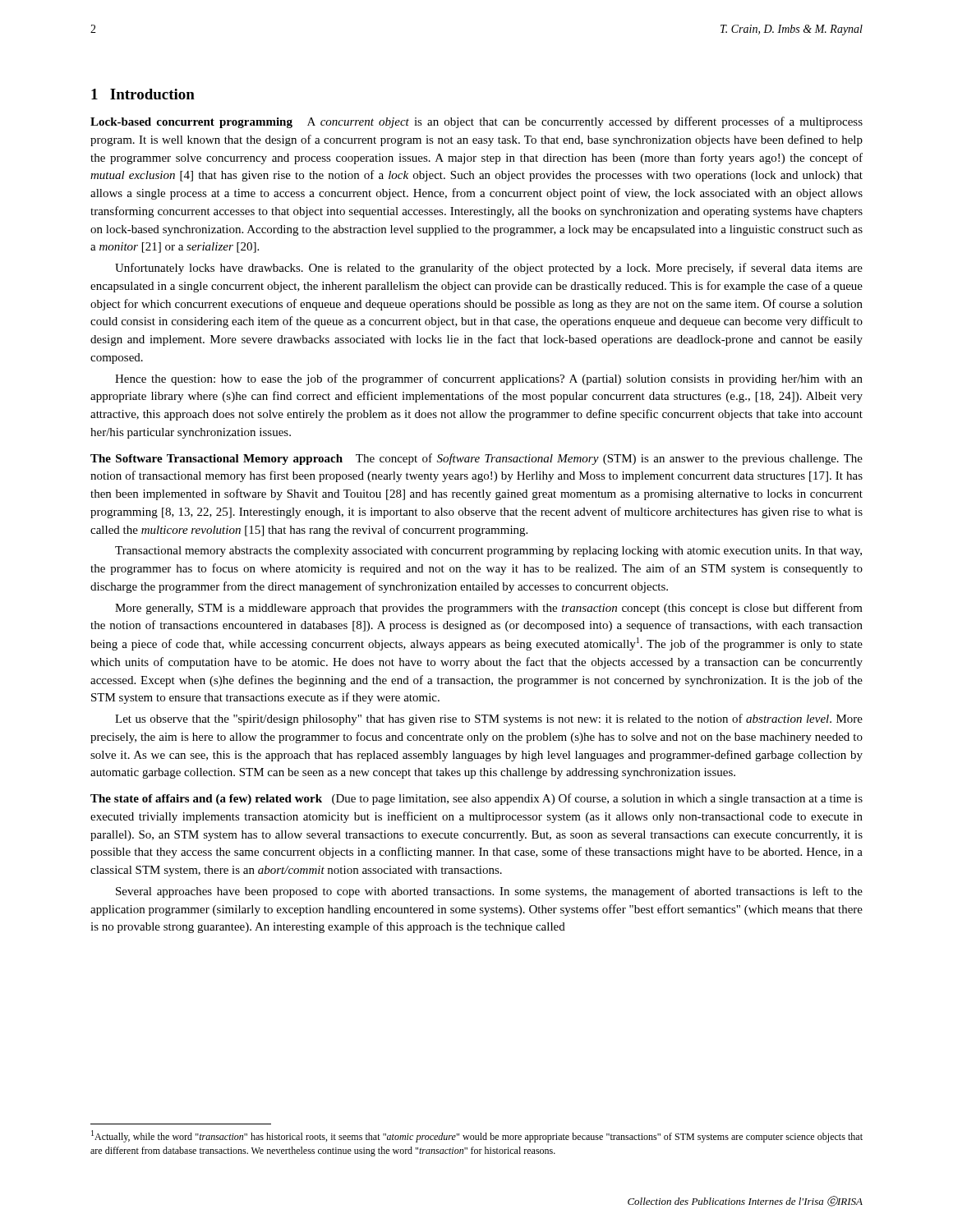The height and width of the screenshot is (1232, 953).
Task: Select the block starting "1 Introduction"
Action: coord(142,94)
